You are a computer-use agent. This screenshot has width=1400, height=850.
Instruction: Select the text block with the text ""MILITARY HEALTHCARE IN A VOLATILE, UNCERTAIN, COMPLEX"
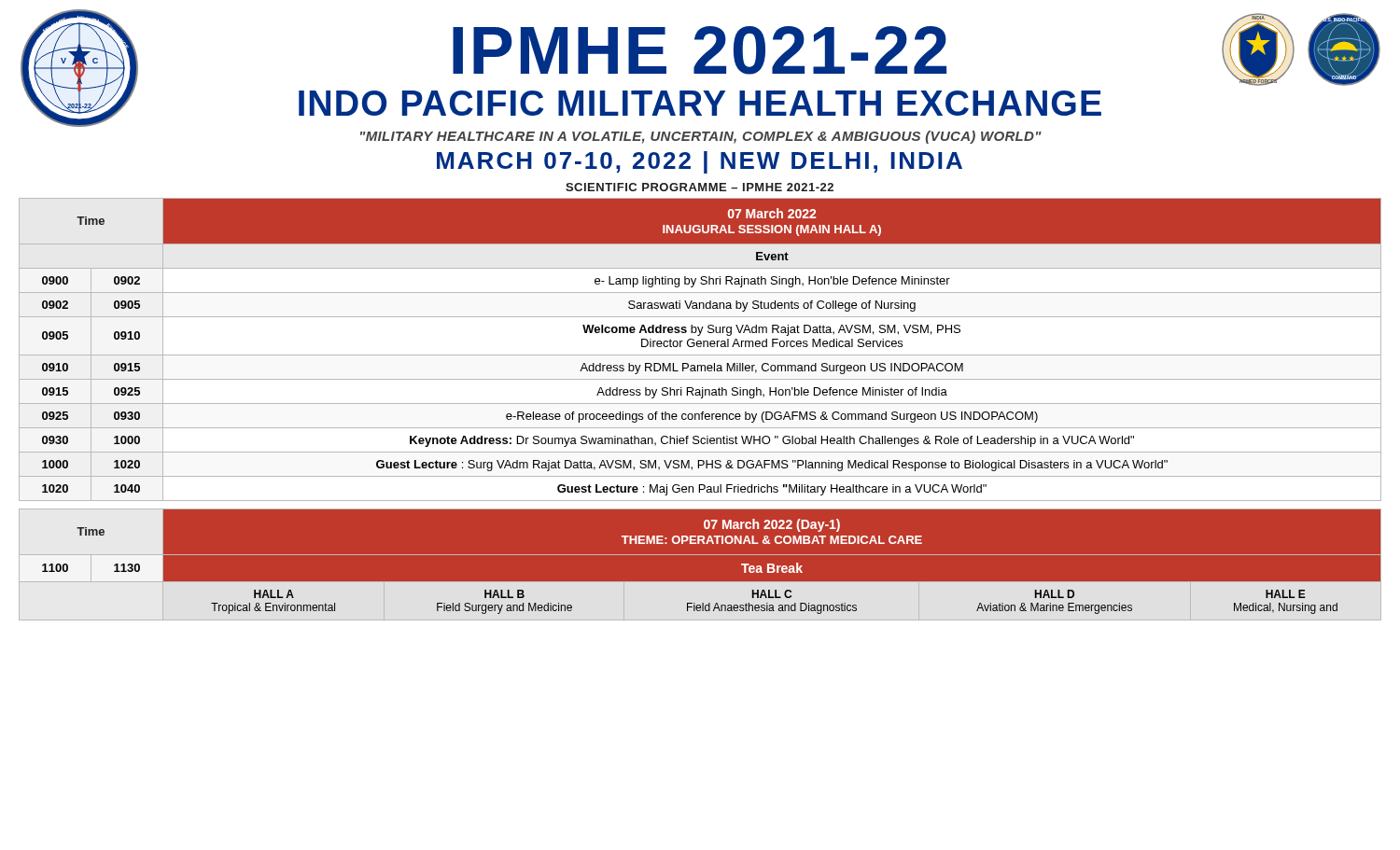pos(700,135)
